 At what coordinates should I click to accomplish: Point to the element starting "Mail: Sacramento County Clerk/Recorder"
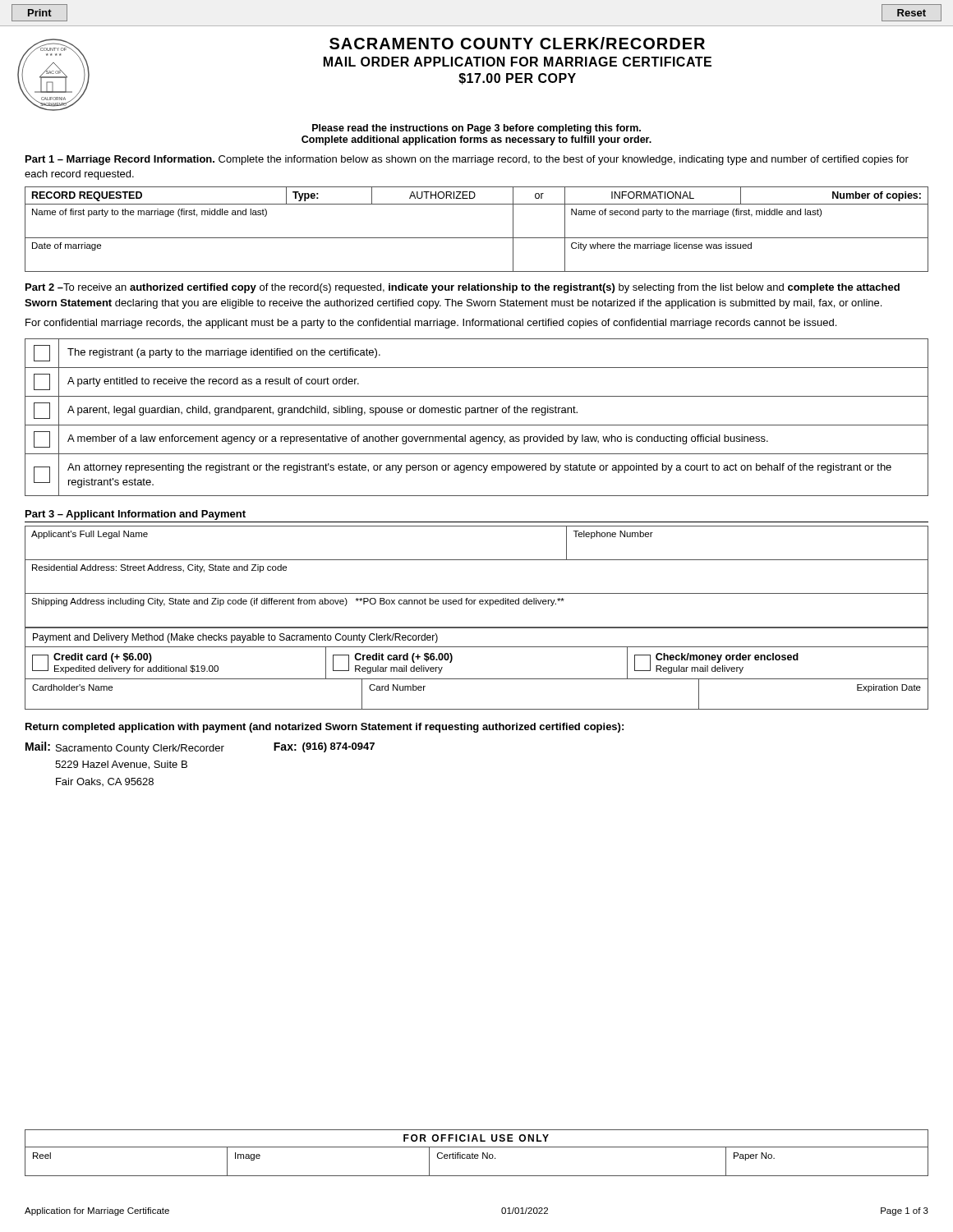(x=200, y=748)
